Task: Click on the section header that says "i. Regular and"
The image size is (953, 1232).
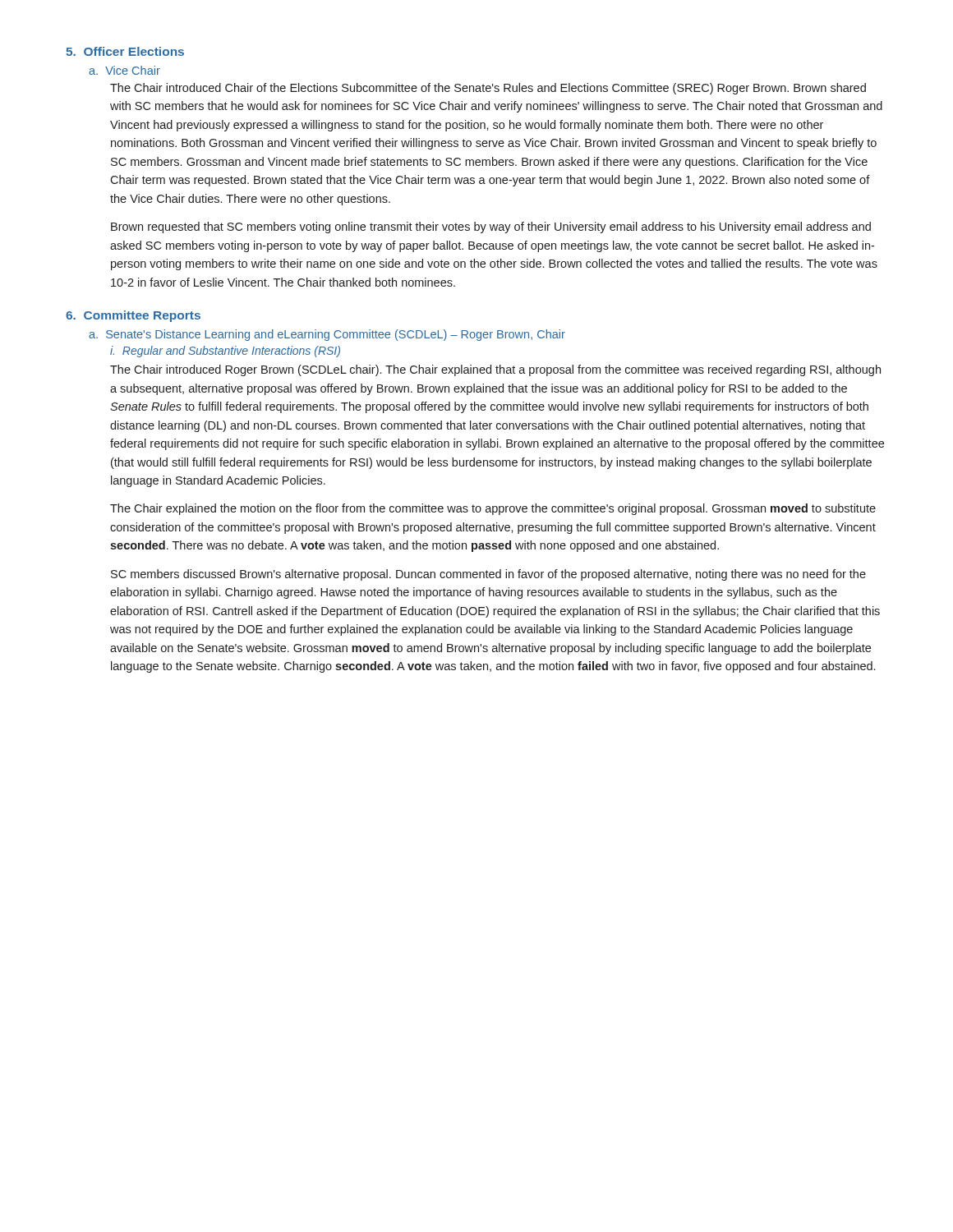Action: [x=225, y=351]
